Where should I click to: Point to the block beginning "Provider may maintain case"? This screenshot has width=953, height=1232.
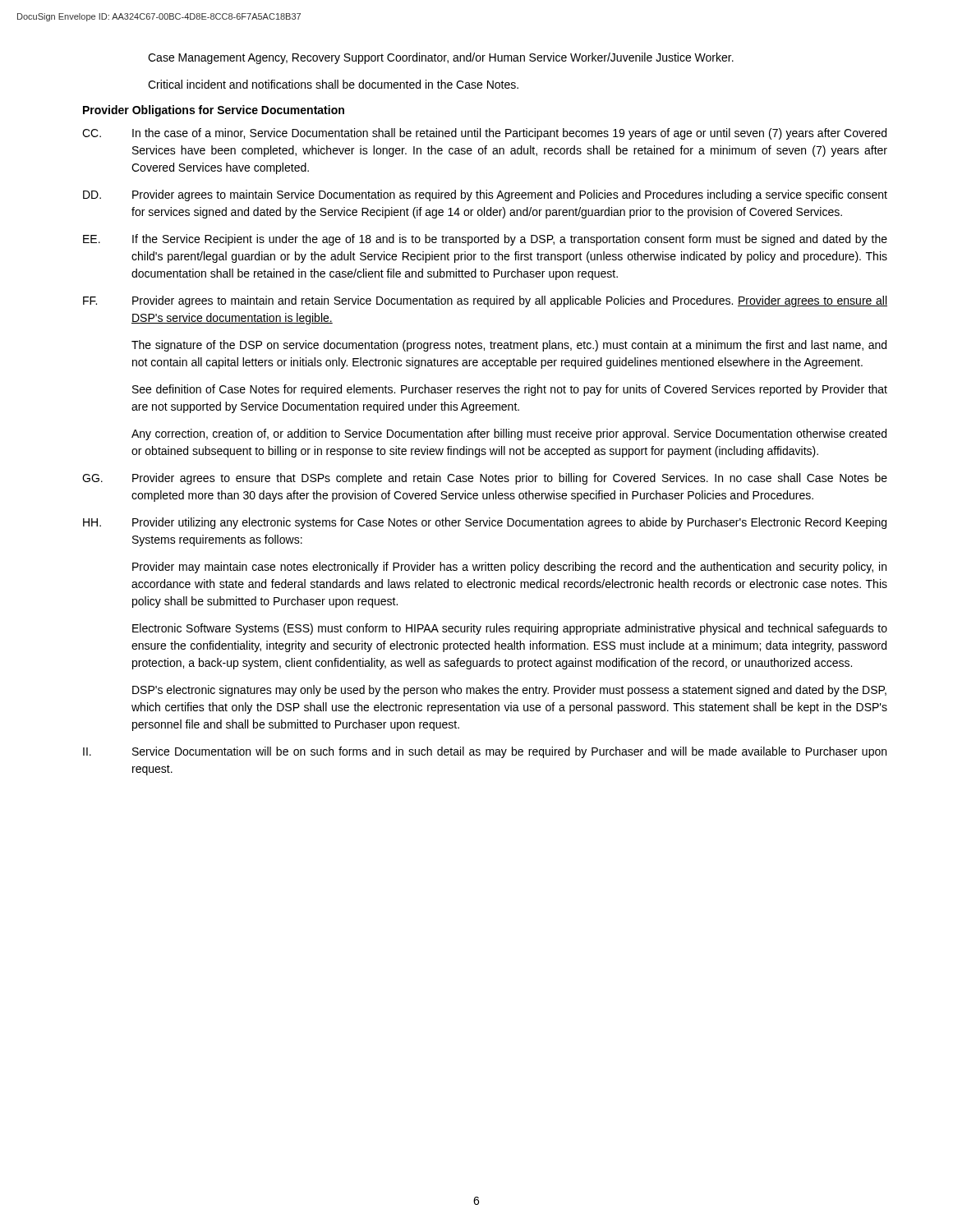click(x=509, y=584)
